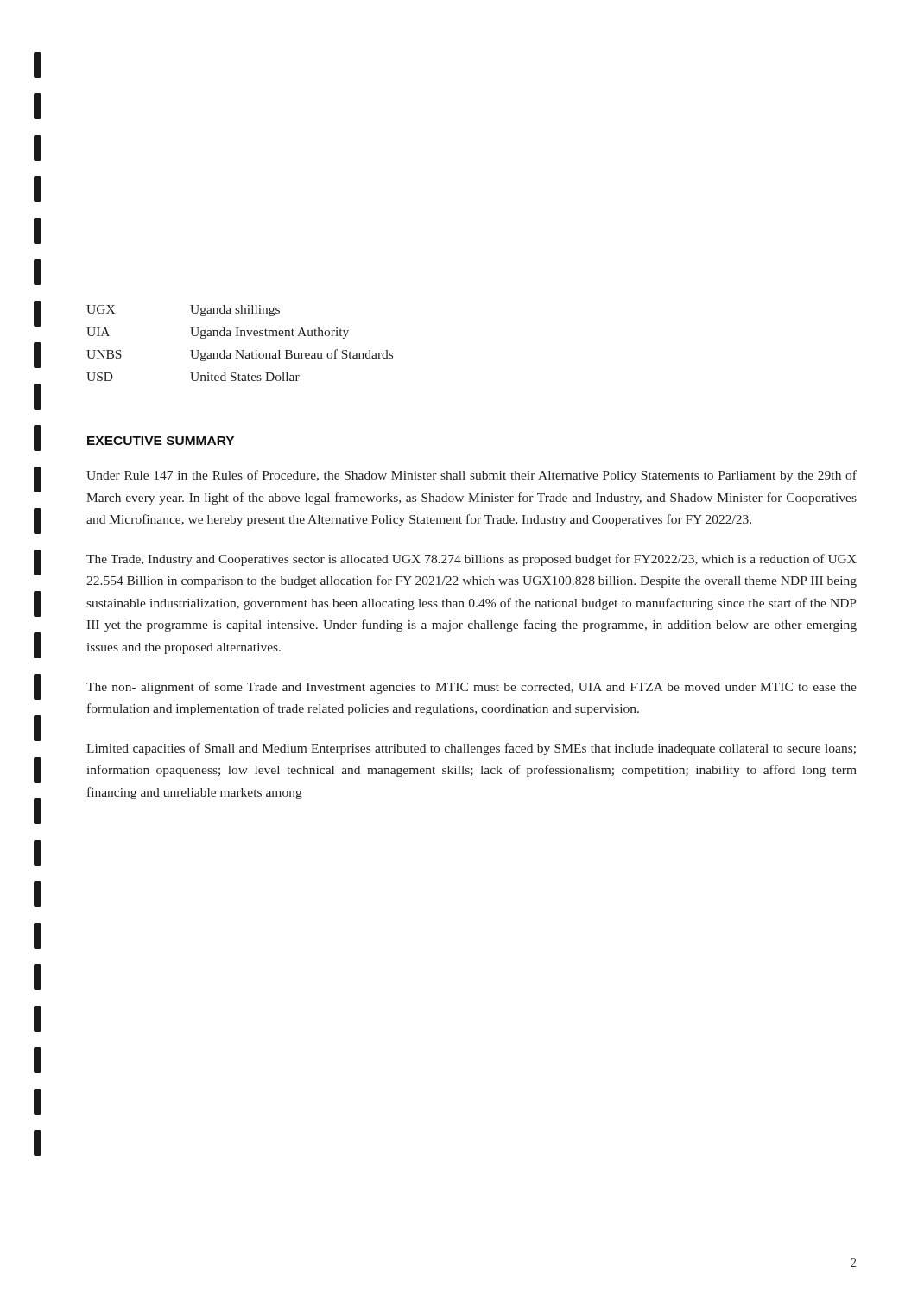Click the passage that begins "The non- alignment of some Trade and Investment"
The height and width of the screenshot is (1296, 924).
[472, 697]
